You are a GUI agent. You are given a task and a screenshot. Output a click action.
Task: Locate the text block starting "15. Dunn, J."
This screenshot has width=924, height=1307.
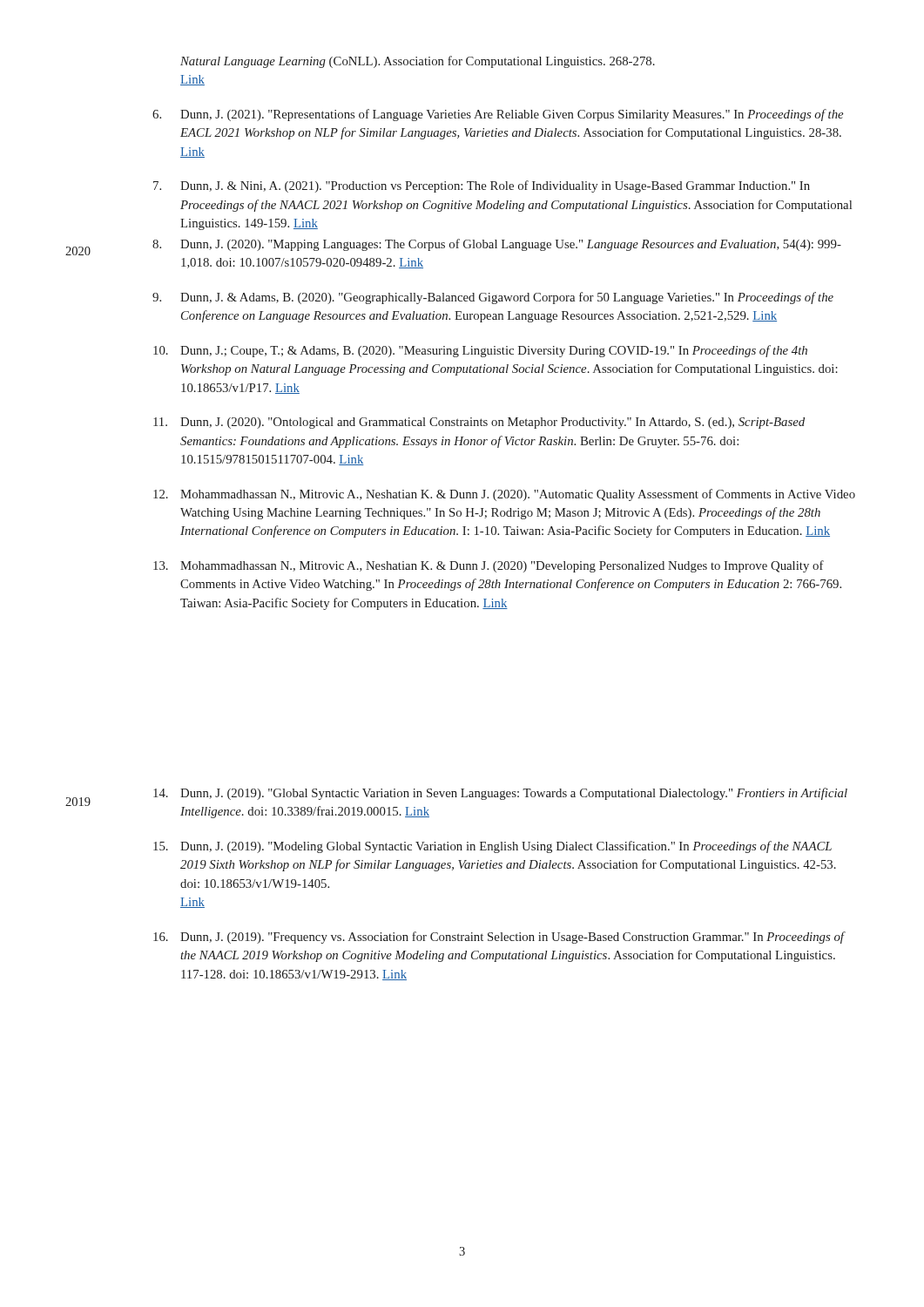click(505, 875)
